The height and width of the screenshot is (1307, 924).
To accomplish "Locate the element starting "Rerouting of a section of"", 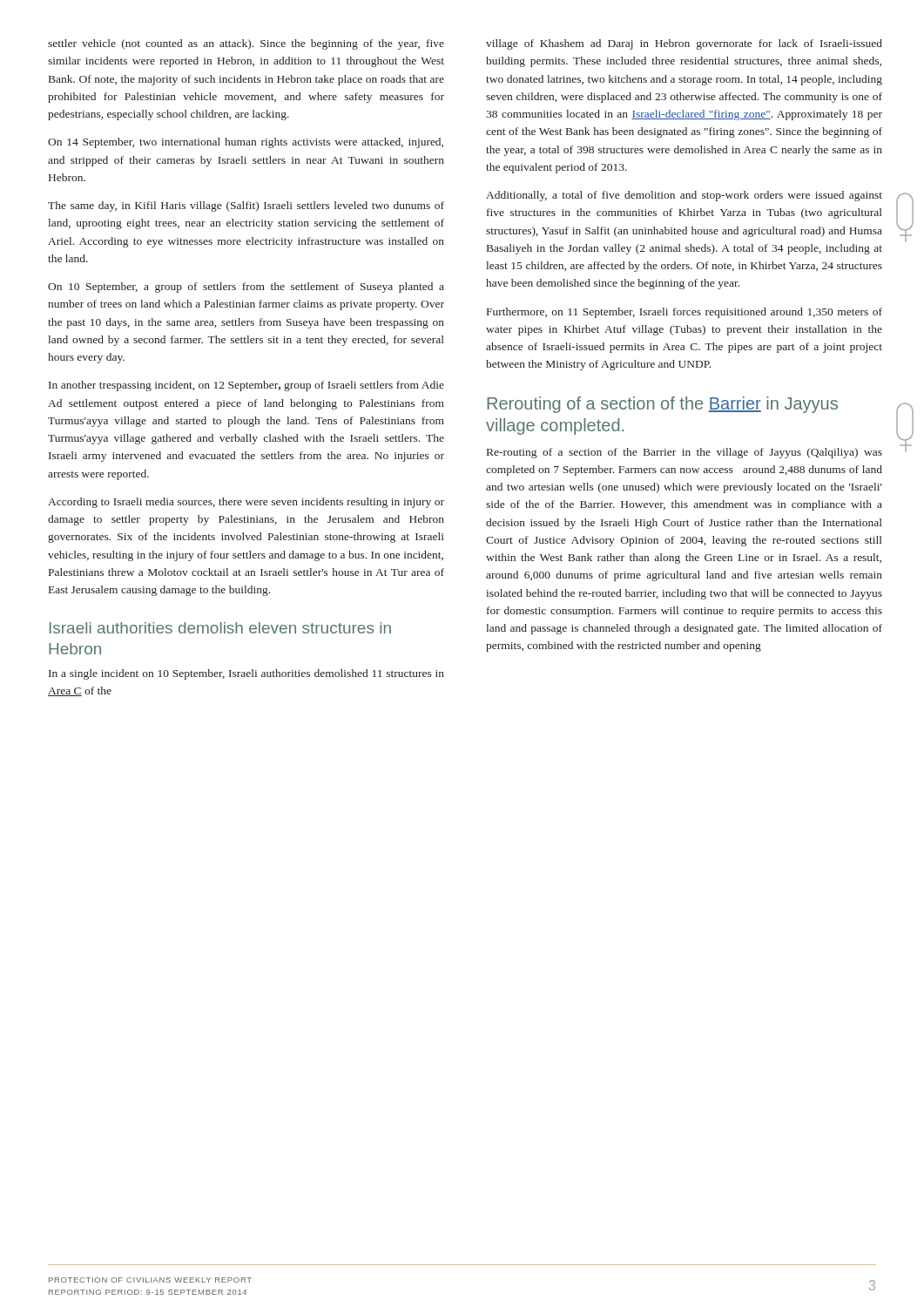I will pos(662,414).
